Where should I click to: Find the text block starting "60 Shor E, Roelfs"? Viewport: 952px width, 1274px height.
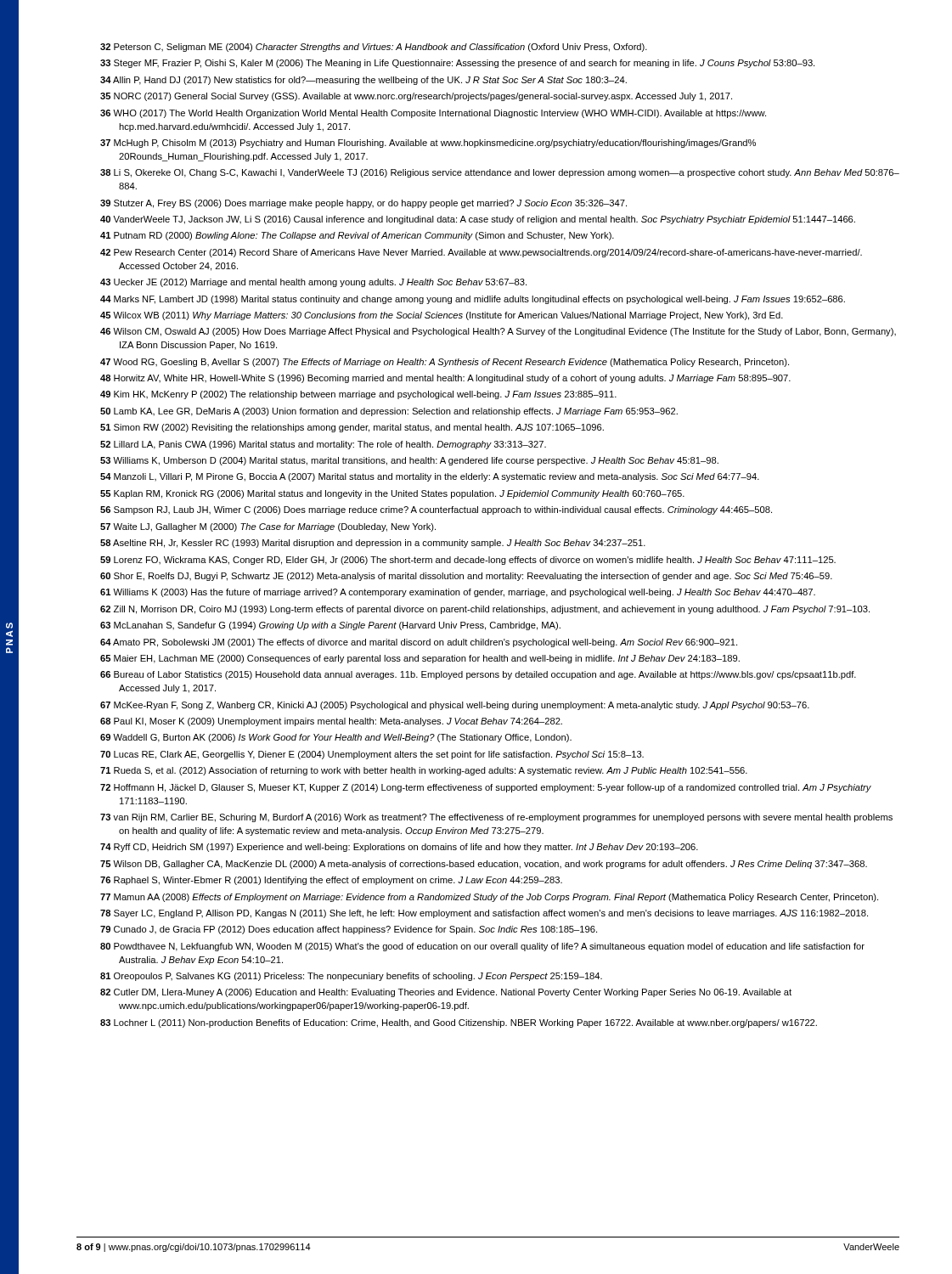pyautogui.click(x=466, y=576)
